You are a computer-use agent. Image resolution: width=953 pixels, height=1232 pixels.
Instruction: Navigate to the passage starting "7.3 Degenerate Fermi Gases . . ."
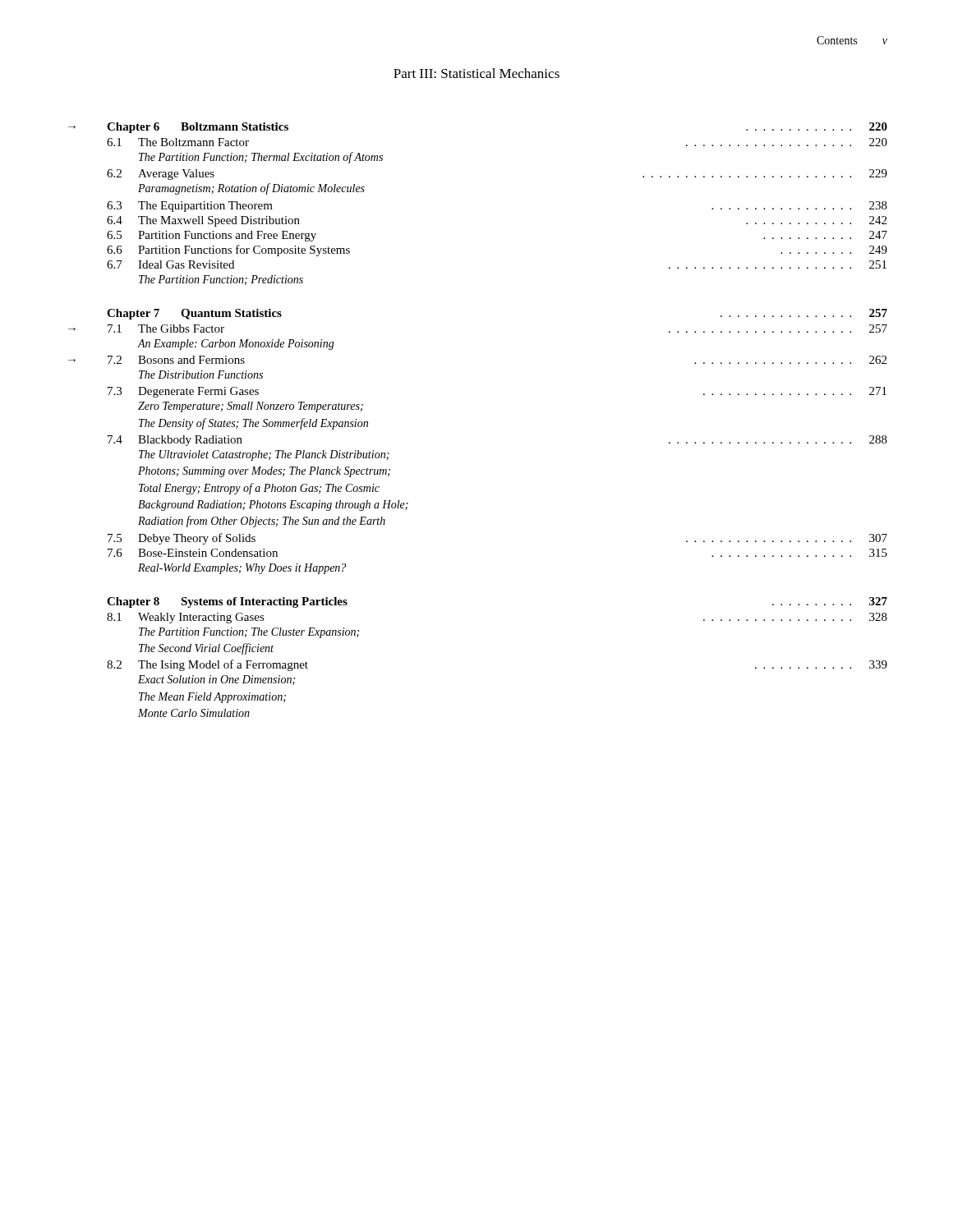tap(200, 391)
